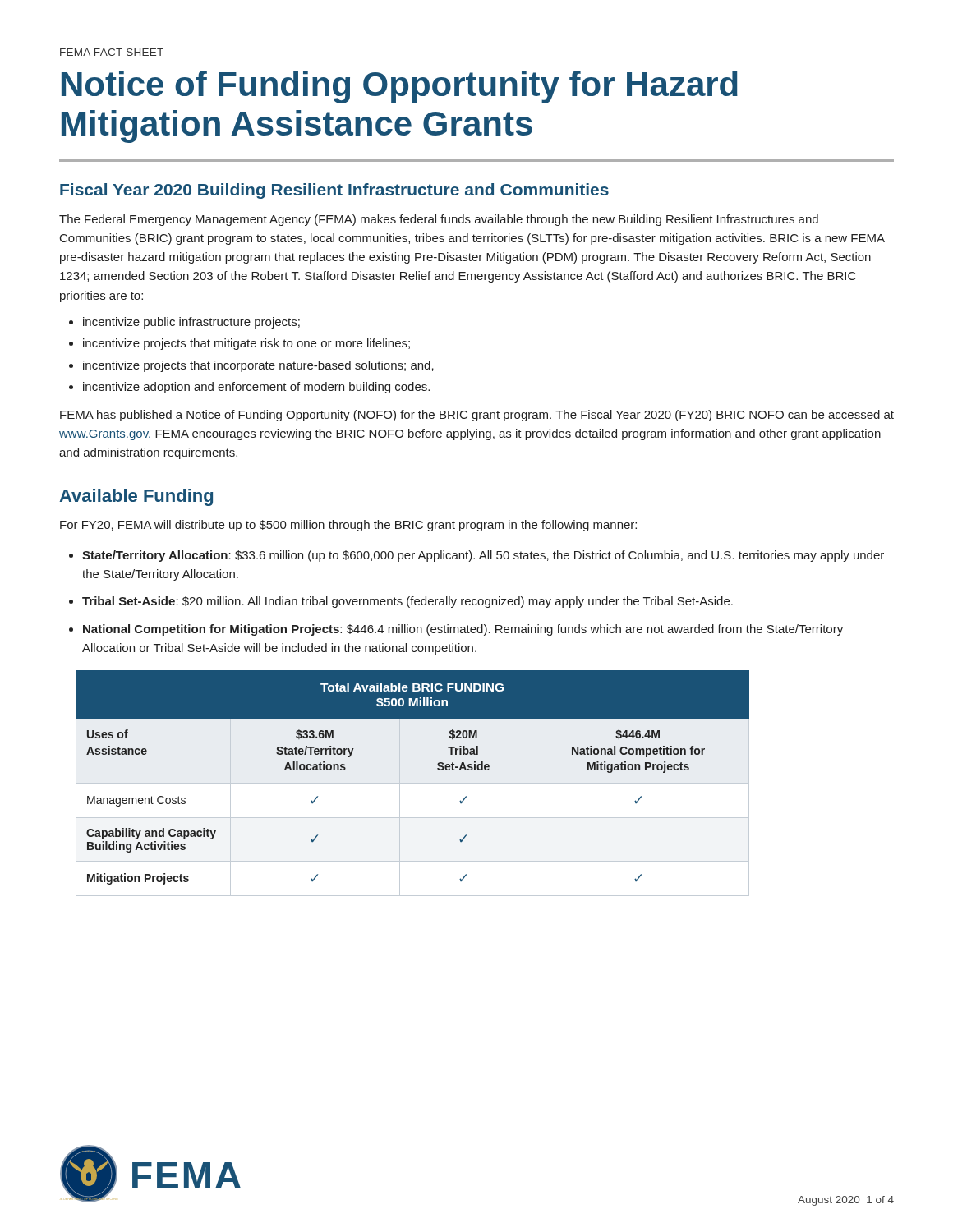Where is the passage that starts "incentivize adoption and enforcement of modern"?

(x=256, y=387)
